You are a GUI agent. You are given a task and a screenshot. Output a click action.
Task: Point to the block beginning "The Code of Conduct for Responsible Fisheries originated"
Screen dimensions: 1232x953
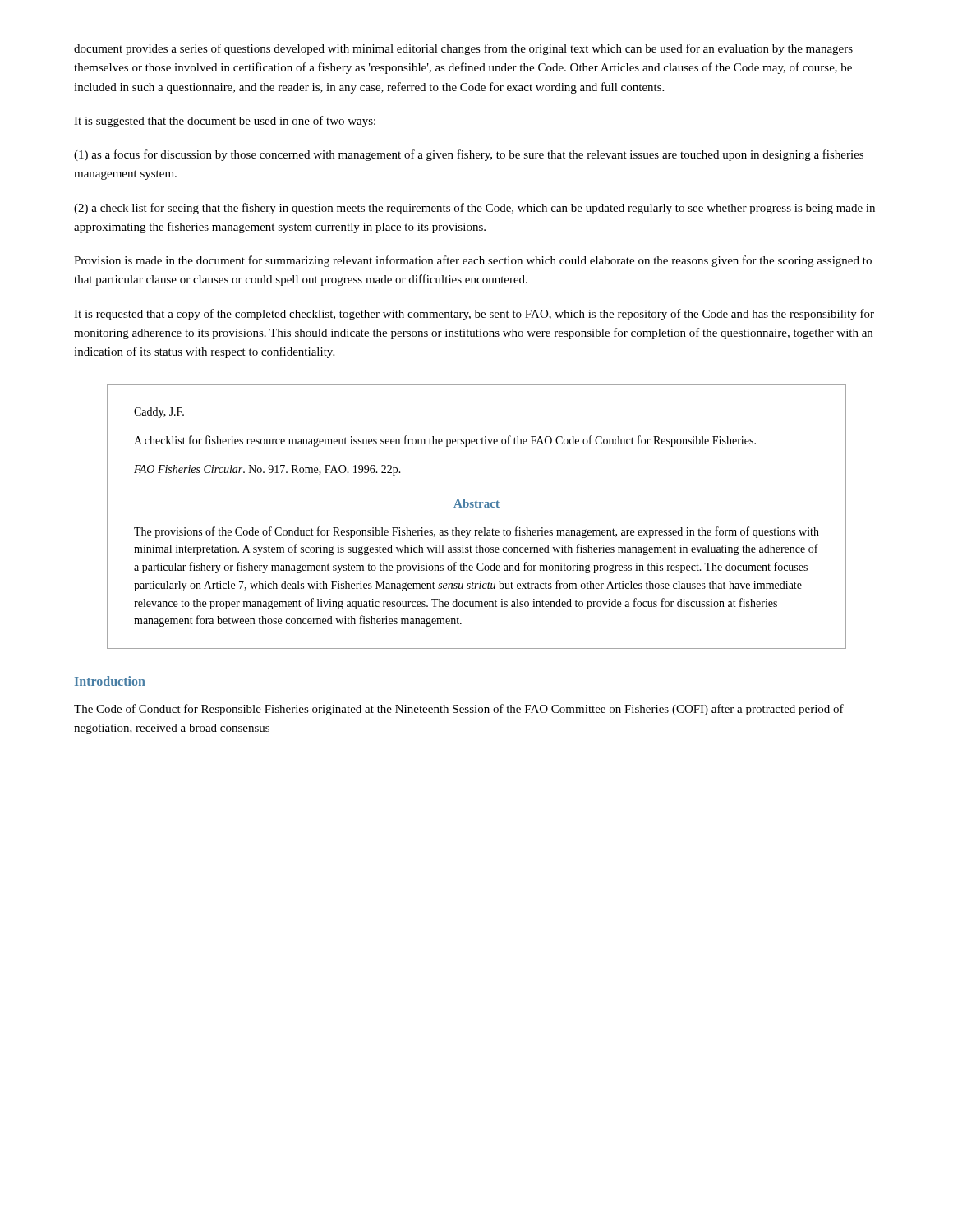click(x=459, y=718)
